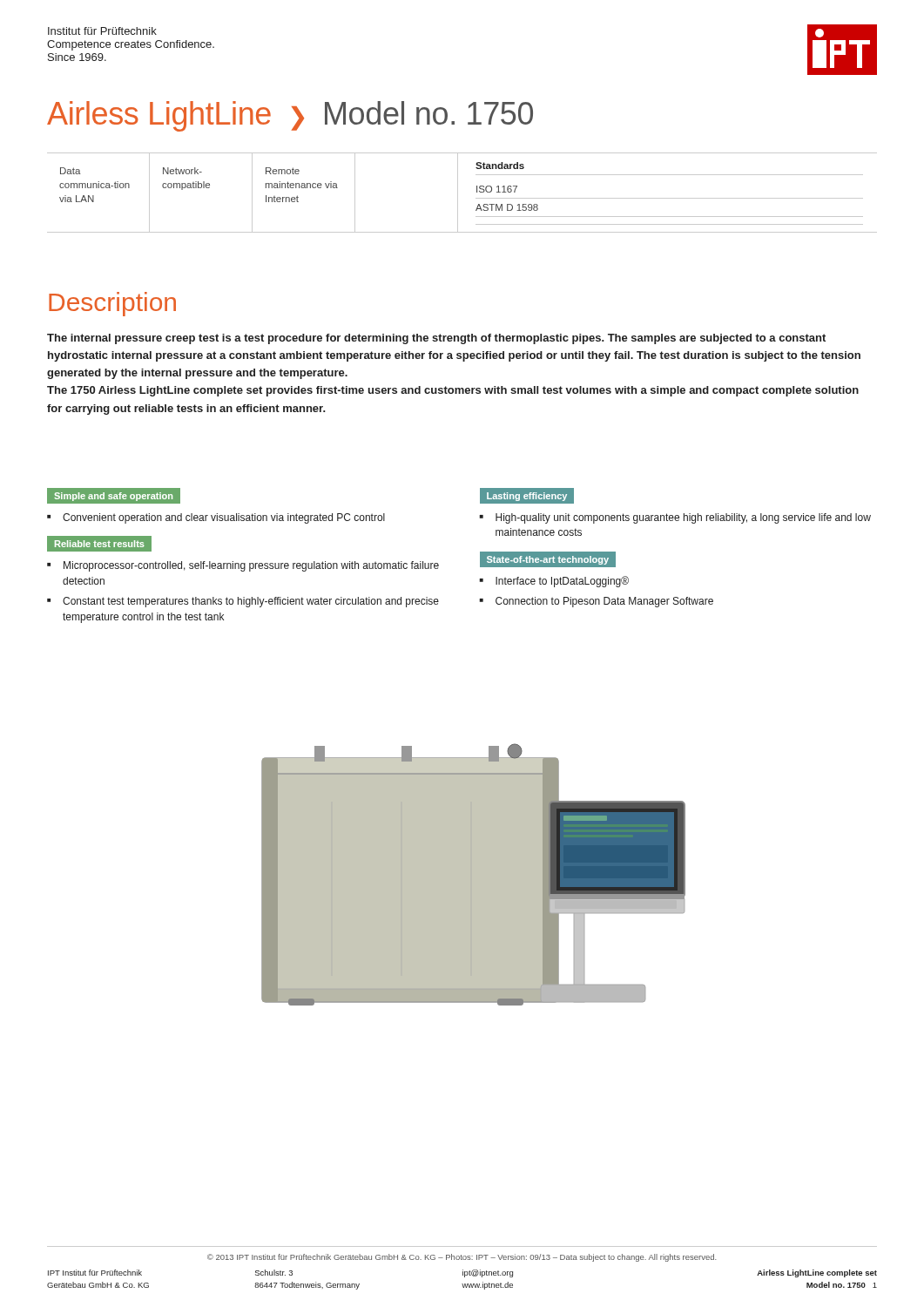Click on the block starting "The internal pressure"
This screenshot has width=924, height=1307.
pyautogui.click(x=436, y=339)
